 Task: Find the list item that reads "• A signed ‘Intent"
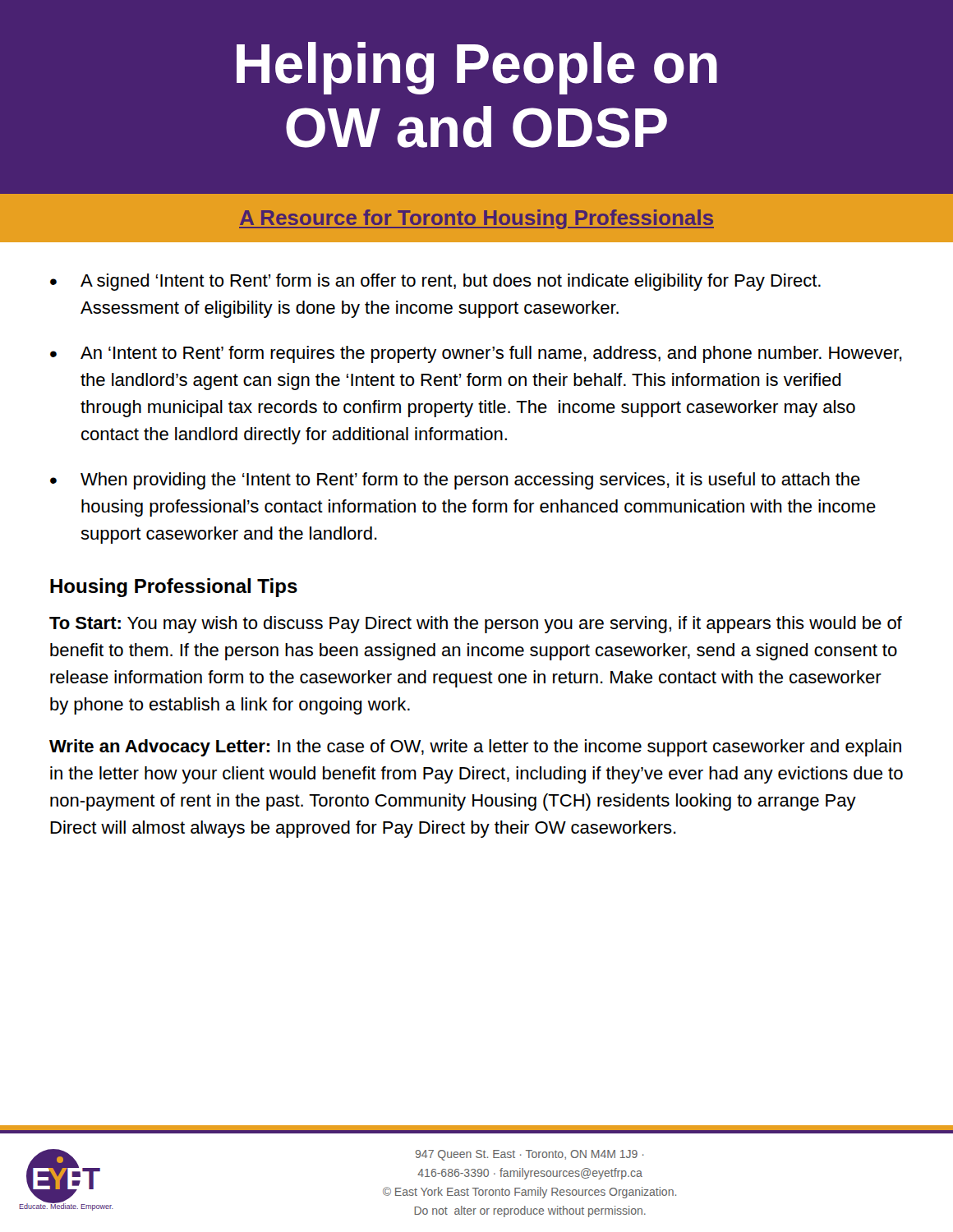pyautogui.click(x=476, y=294)
